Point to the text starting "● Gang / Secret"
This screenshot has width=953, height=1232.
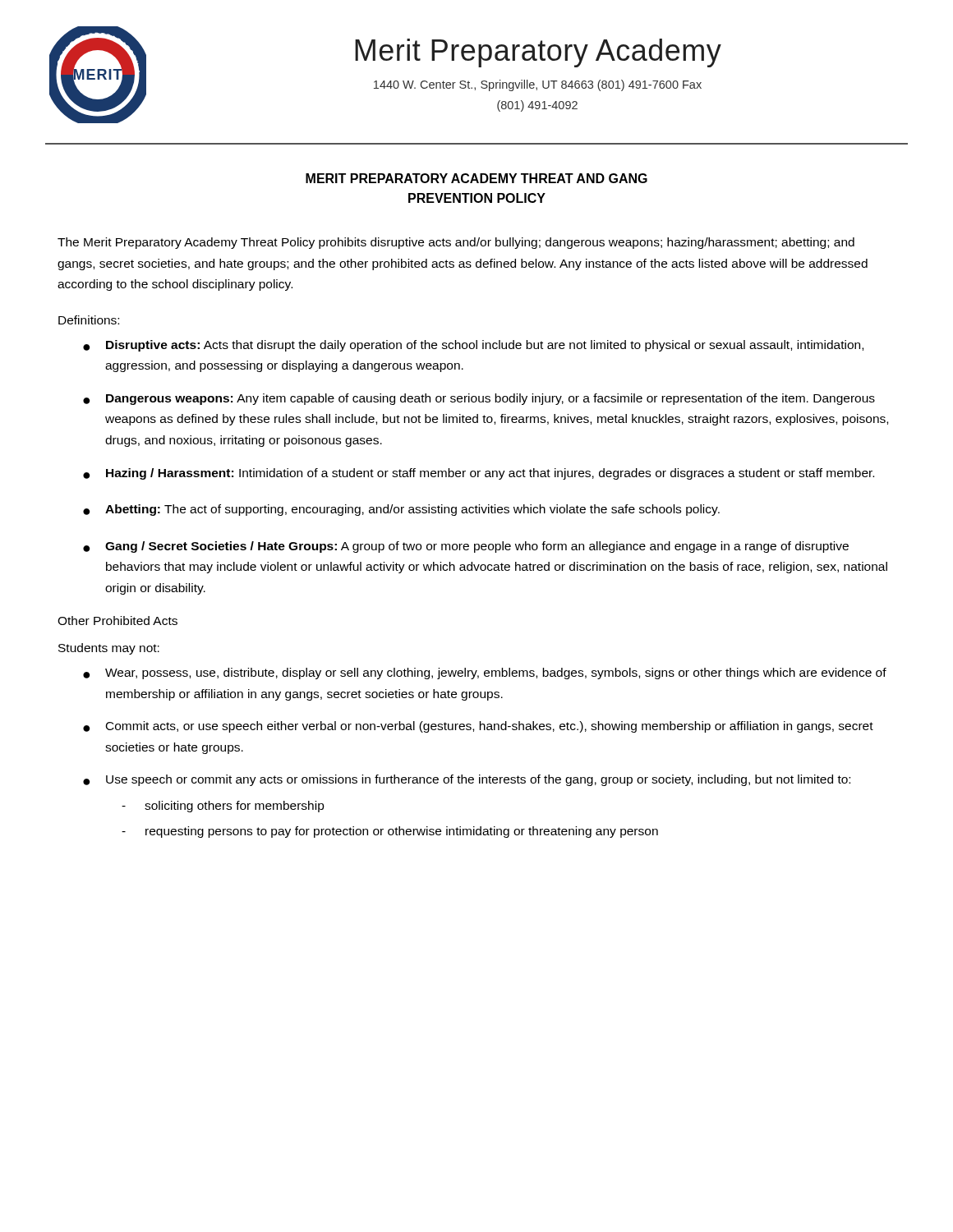[x=476, y=567]
